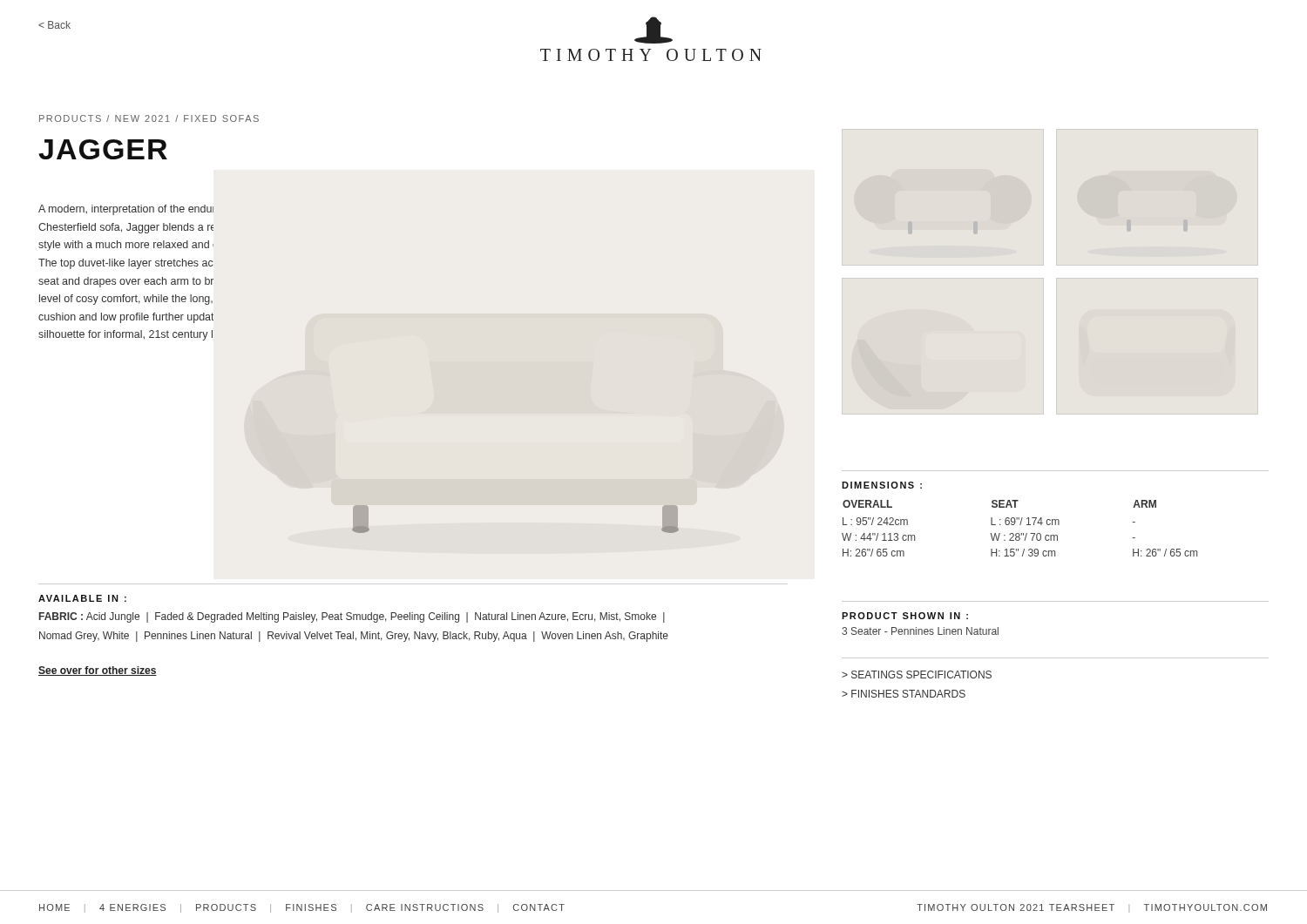Click the passage that begins "A modern, interpretation of the enduring Chesterfield"
Image resolution: width=1307 pixels, height=924 pixels.
tap(163, 272)
